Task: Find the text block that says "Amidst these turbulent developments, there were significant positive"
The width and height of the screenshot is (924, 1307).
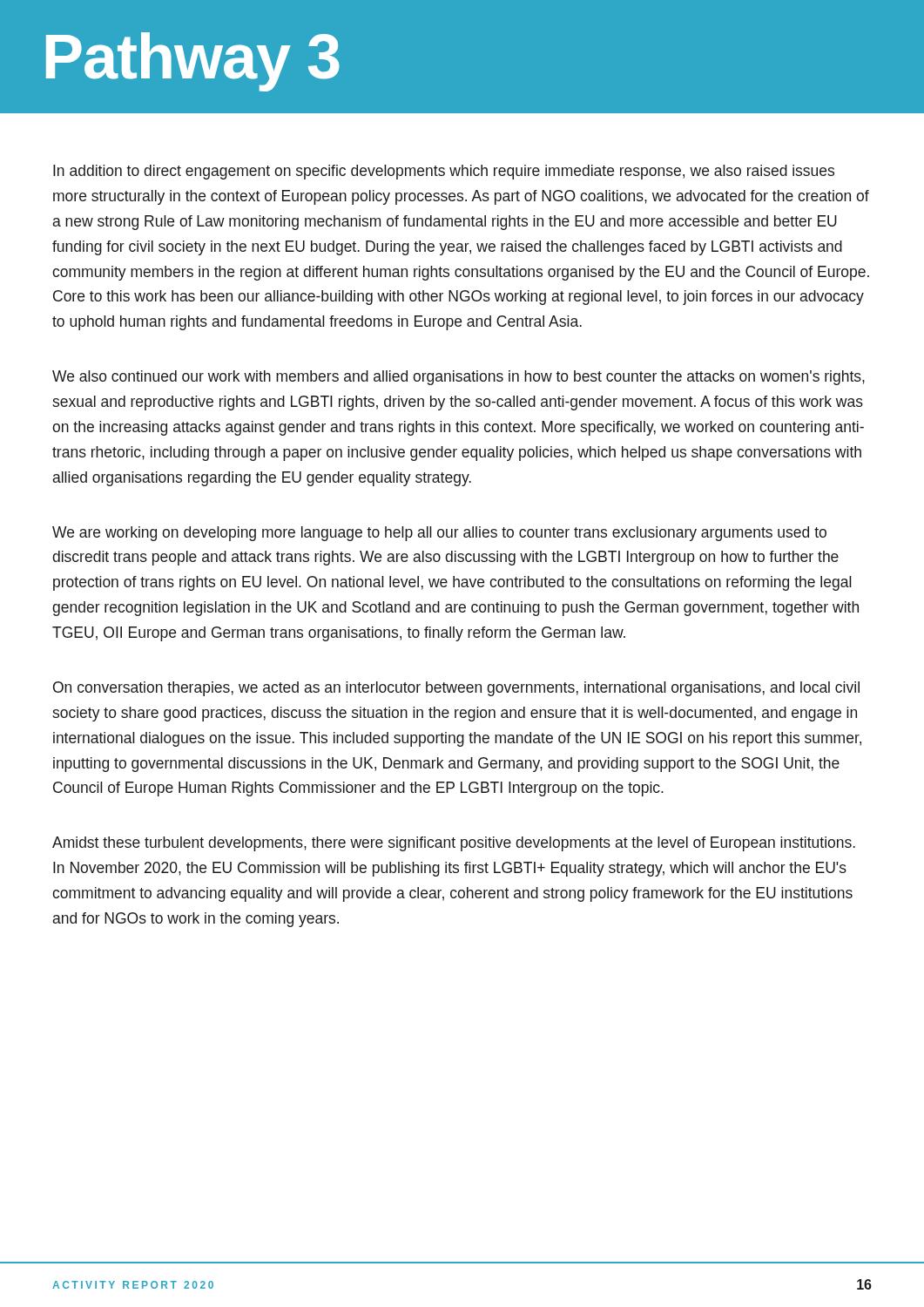Action: pyautogui.click(x=454, y=881)
